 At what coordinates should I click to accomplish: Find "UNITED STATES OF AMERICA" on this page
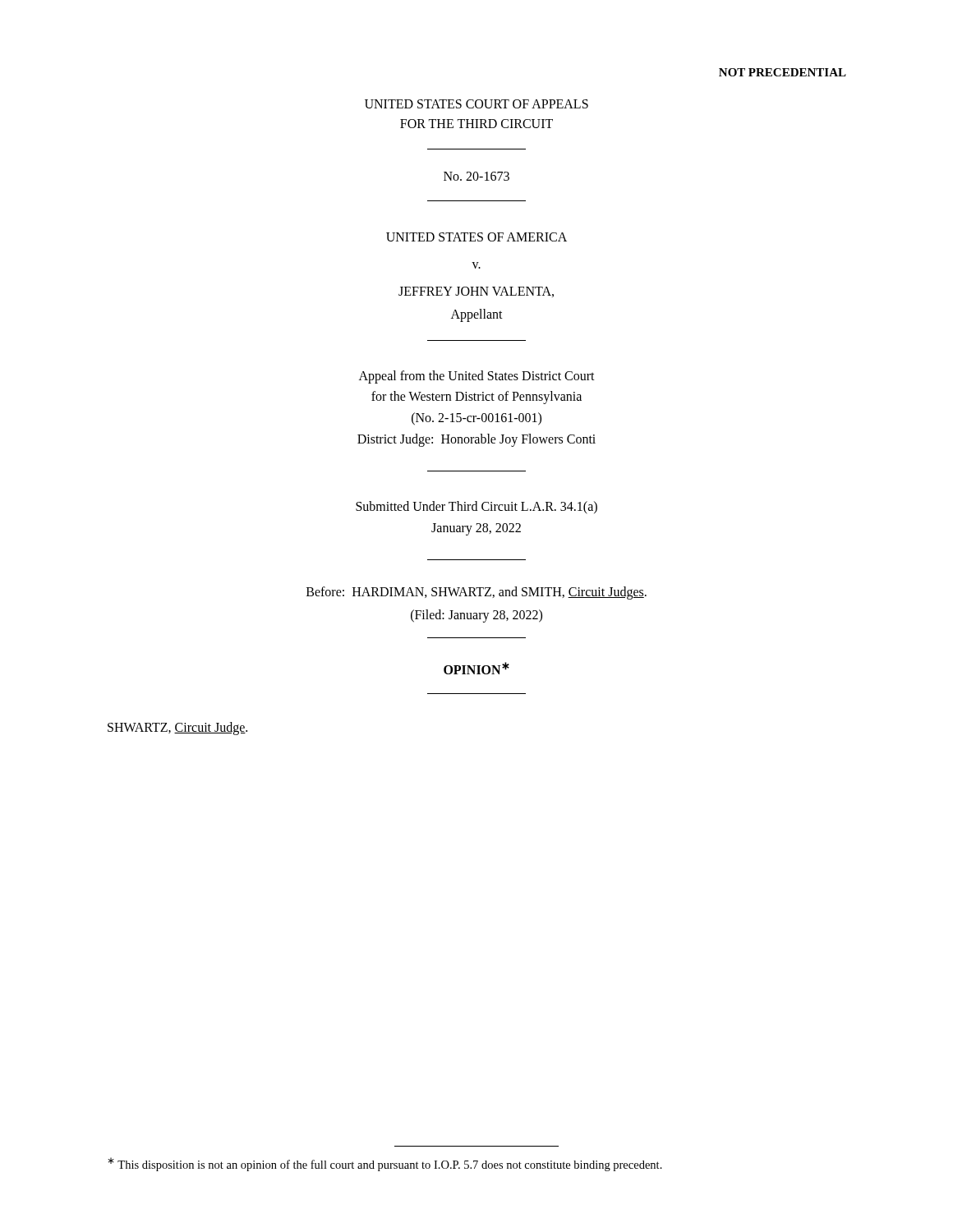click(x=476, y=237)
